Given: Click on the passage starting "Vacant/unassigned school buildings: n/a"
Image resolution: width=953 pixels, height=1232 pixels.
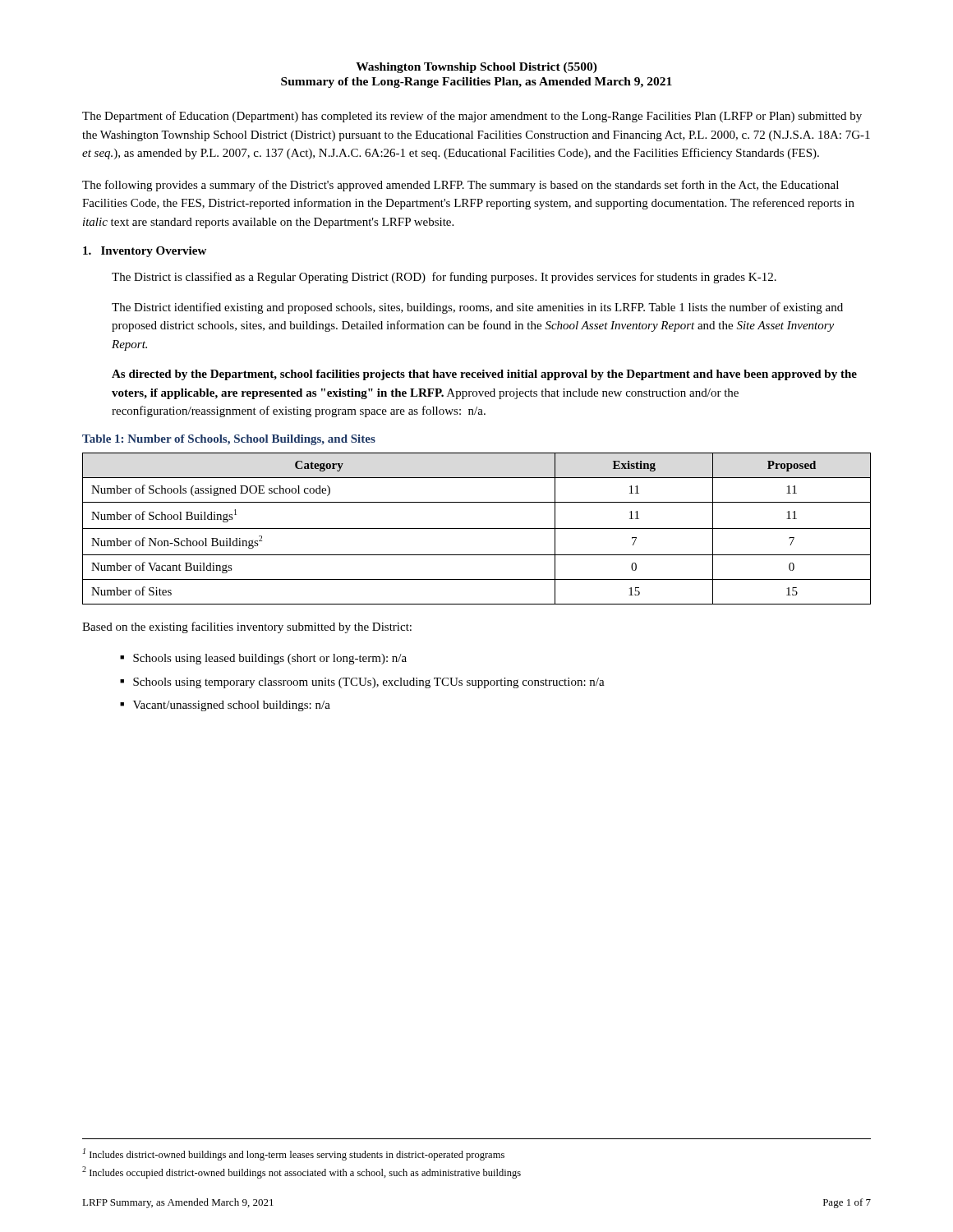Looking at the screenshot, I should coord(231,705).
